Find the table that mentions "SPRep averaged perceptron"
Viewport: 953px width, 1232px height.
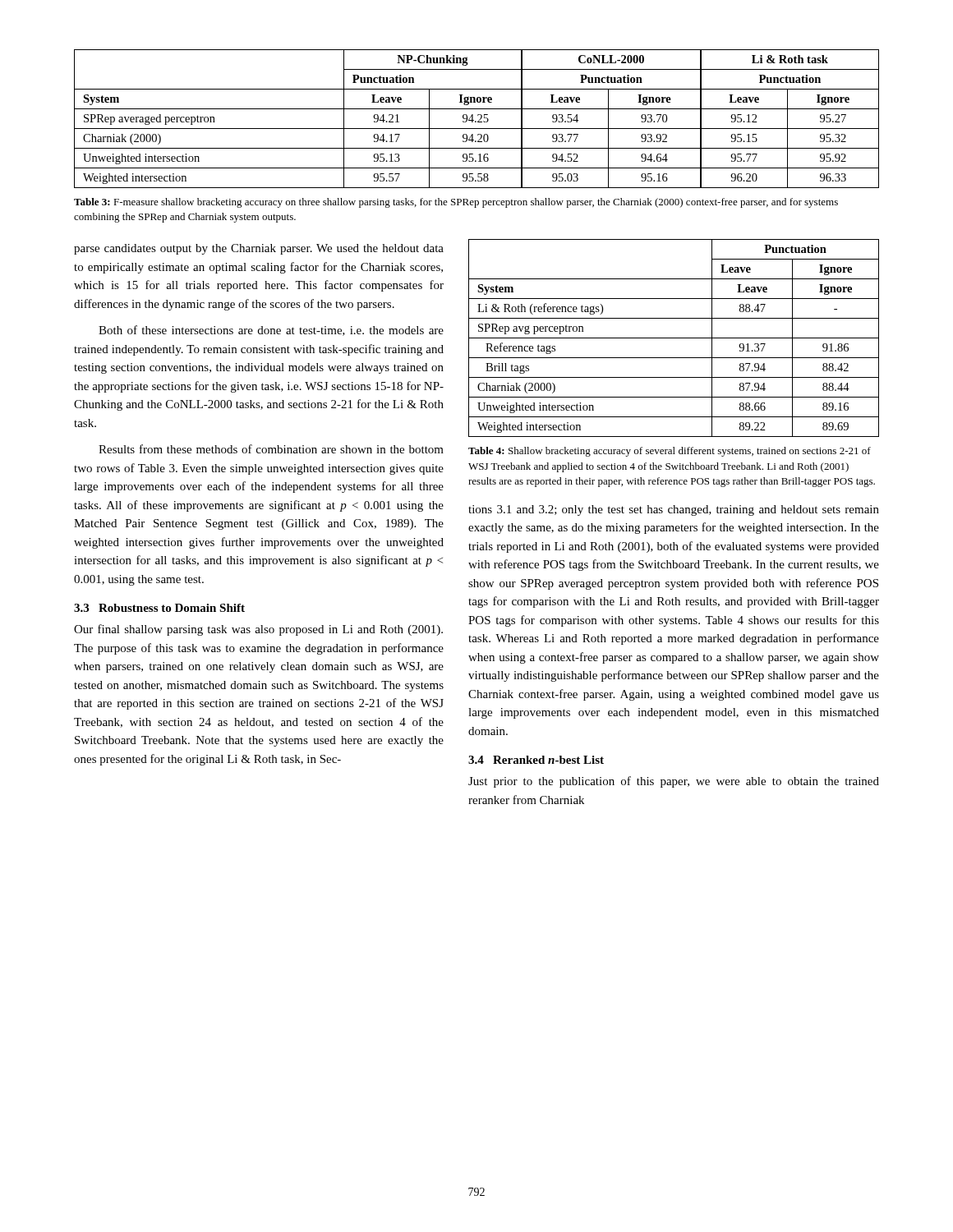[476, 119]
